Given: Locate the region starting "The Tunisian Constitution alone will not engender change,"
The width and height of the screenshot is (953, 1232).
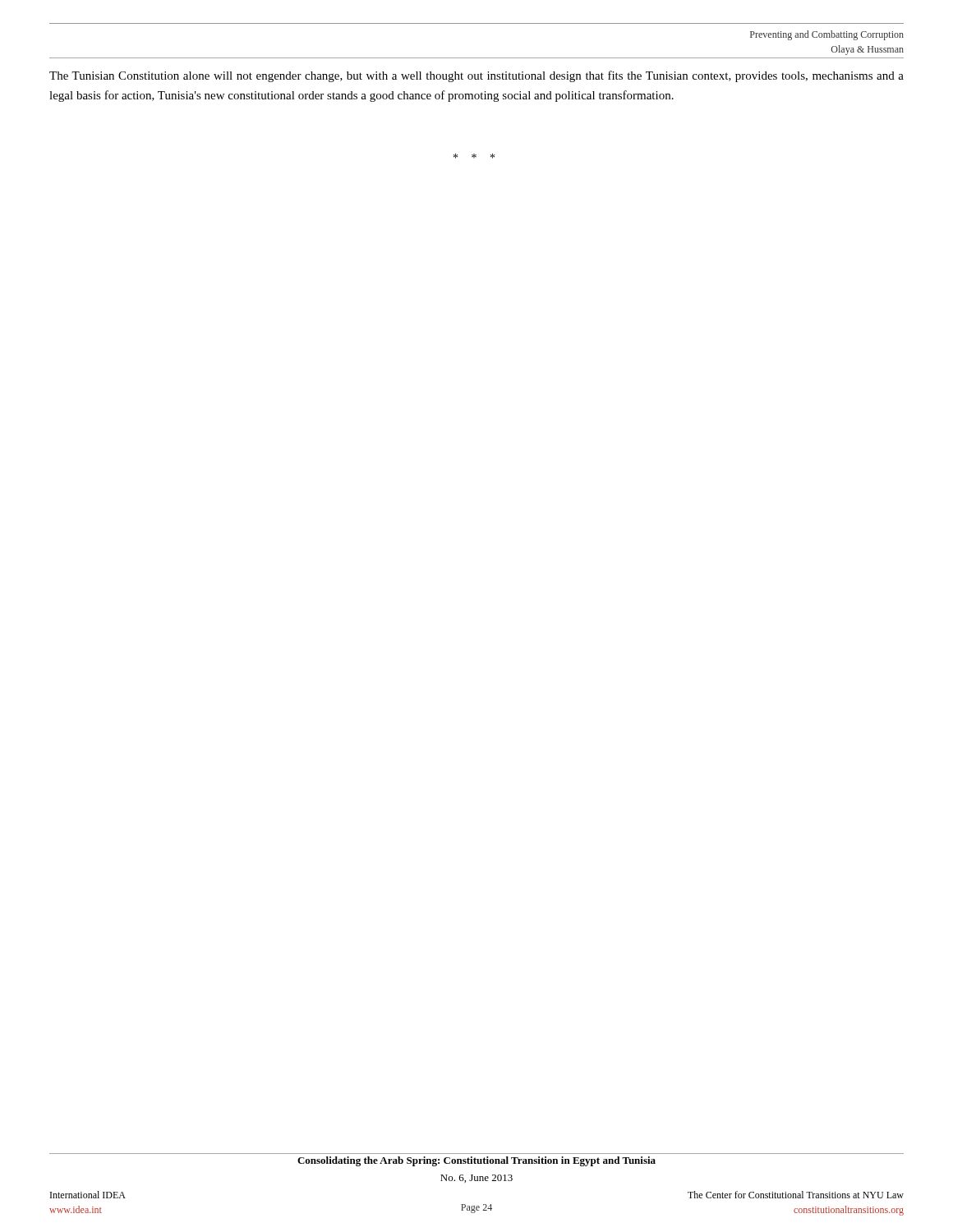Looking at the screenshot, I should 476,85.
